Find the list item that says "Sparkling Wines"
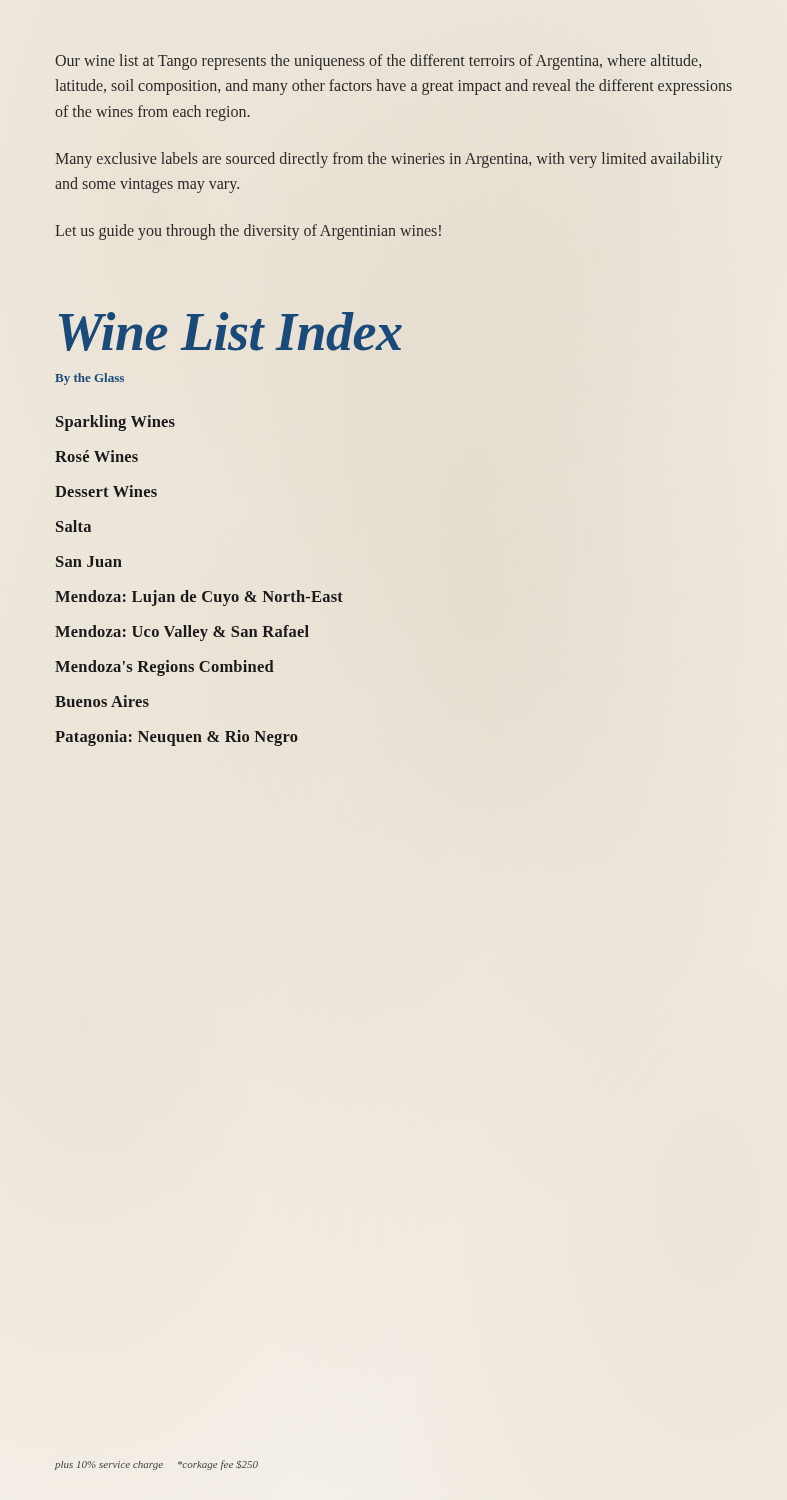The image size is (787, 1500). pyautogui.click(x=115, y=422)
